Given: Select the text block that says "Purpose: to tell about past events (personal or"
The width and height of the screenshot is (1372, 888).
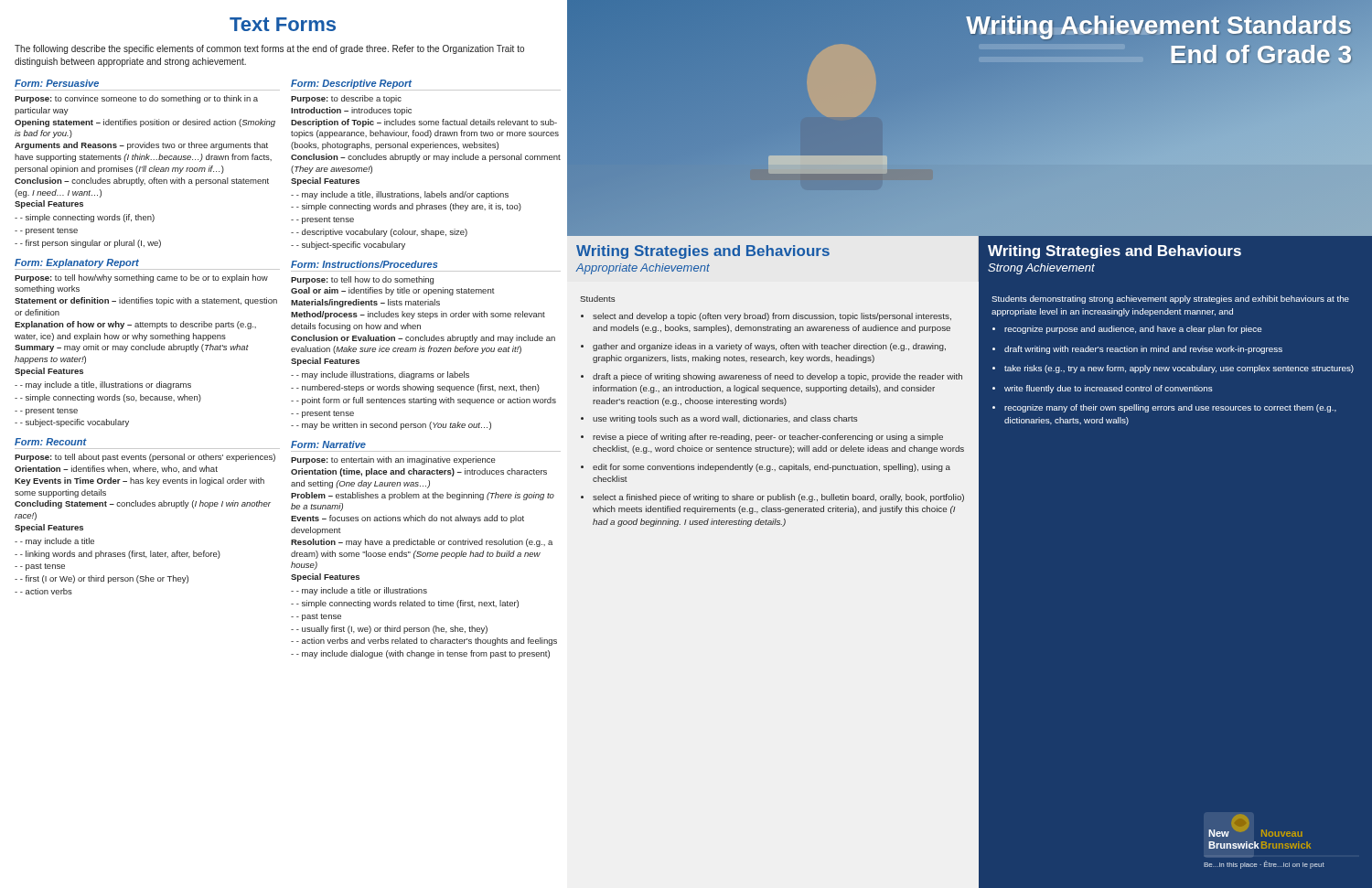Looking at the screenshot, I should [145, 458].
